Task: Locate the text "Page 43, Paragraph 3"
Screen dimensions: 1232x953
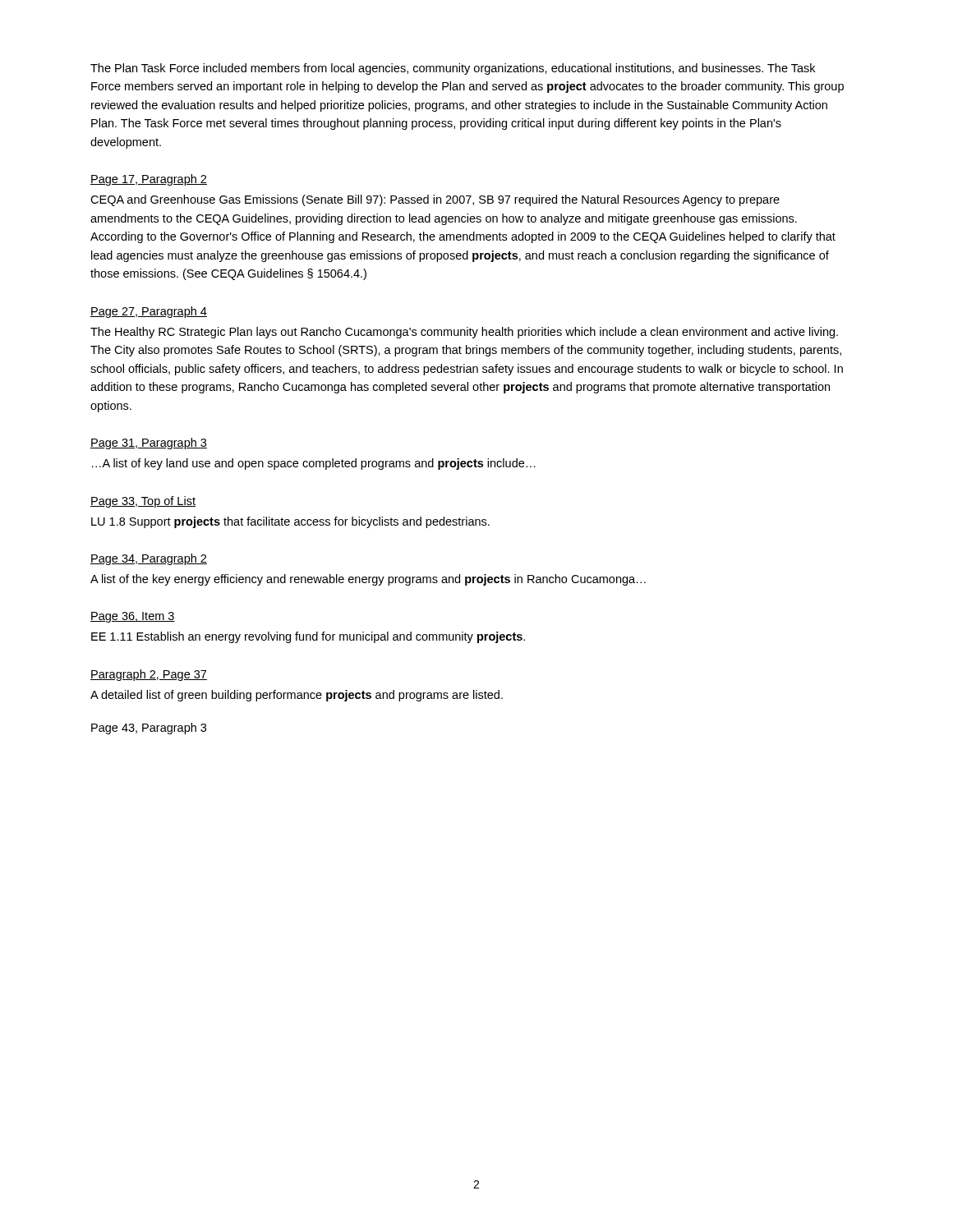Action: pyautogui.click(x=149, y=728)
